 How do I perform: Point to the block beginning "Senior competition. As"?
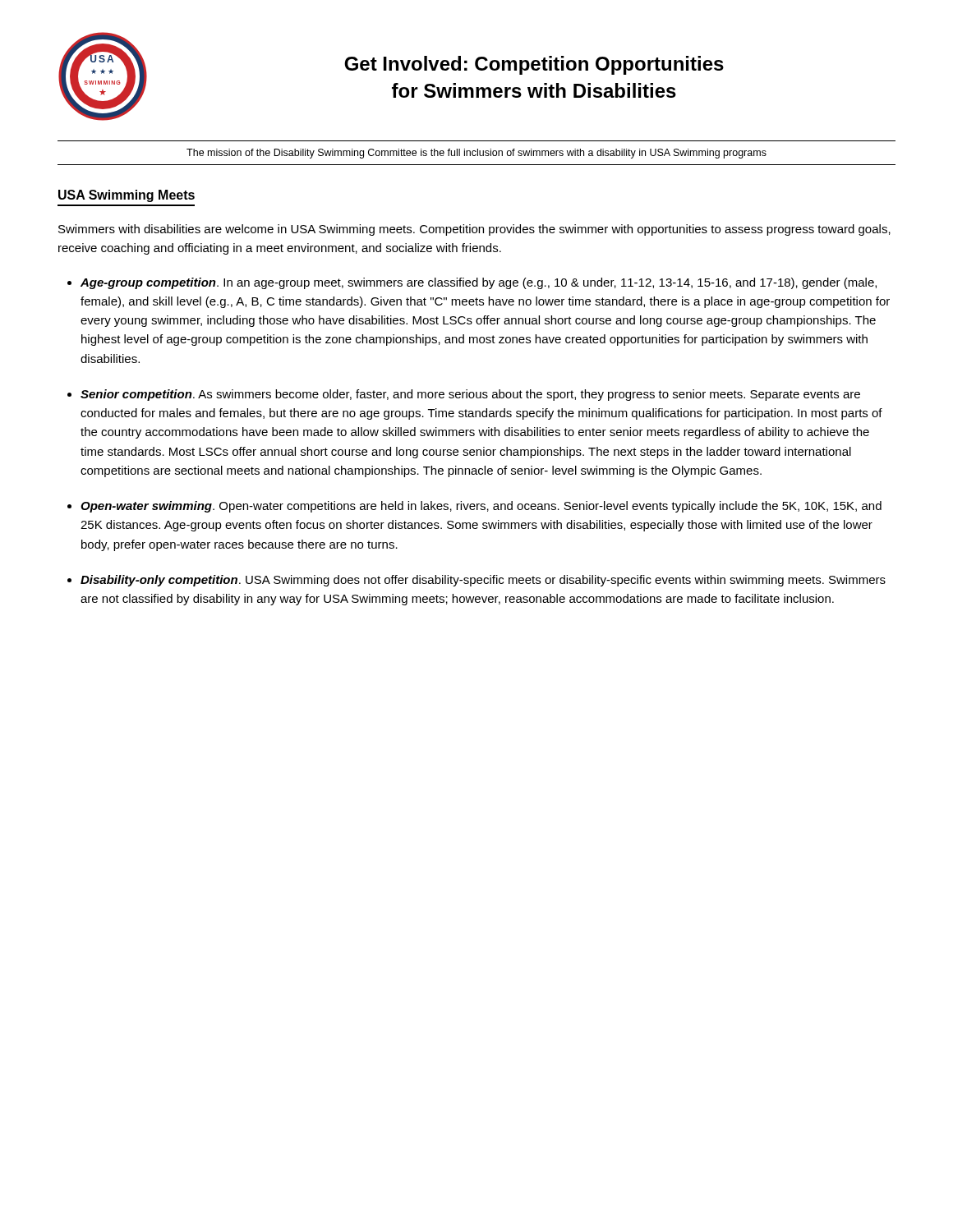(x=481, y=432)
